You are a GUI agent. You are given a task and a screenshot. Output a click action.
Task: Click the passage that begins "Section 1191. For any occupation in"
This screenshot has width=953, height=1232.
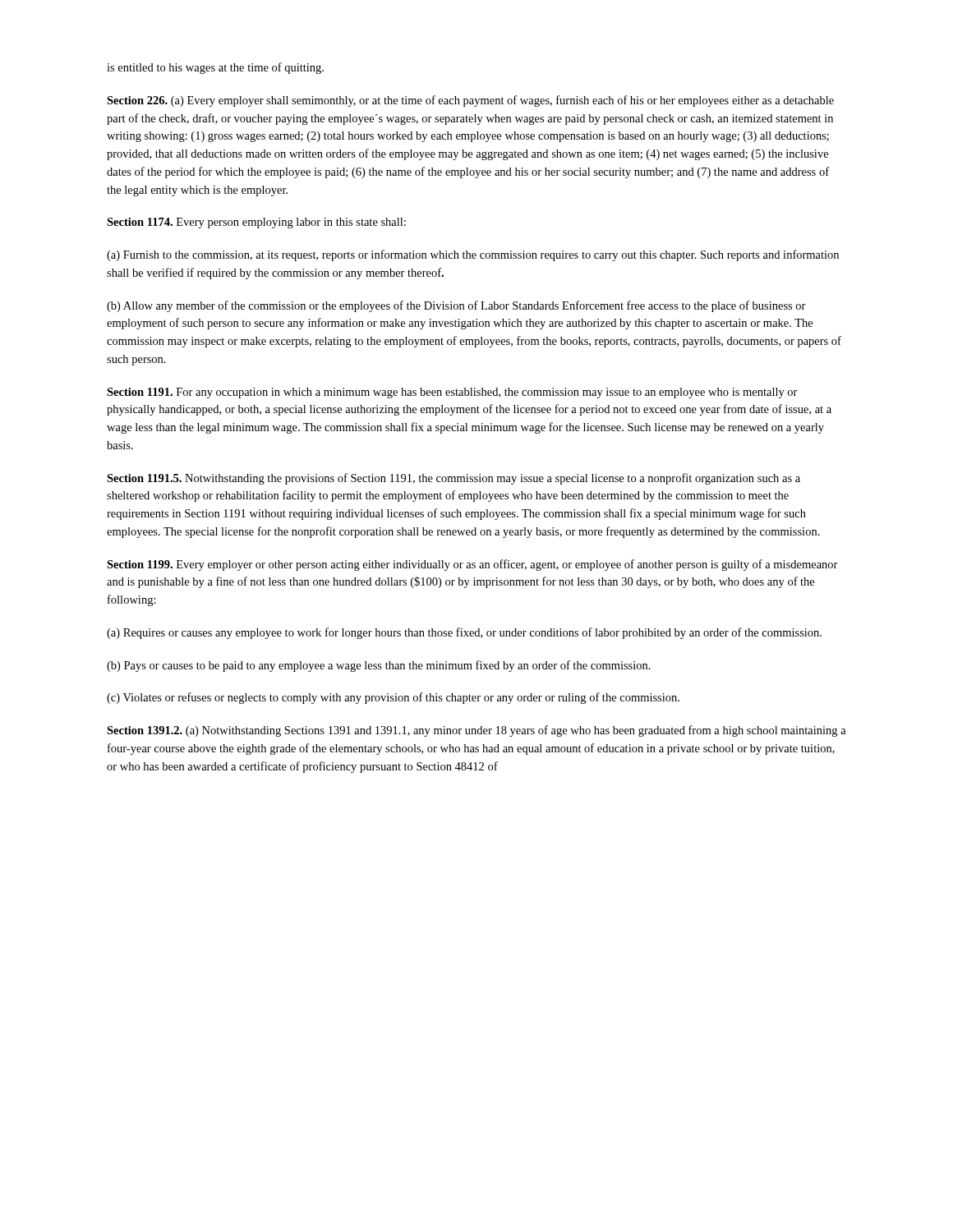pyautogui.click(x=469, y=418)
